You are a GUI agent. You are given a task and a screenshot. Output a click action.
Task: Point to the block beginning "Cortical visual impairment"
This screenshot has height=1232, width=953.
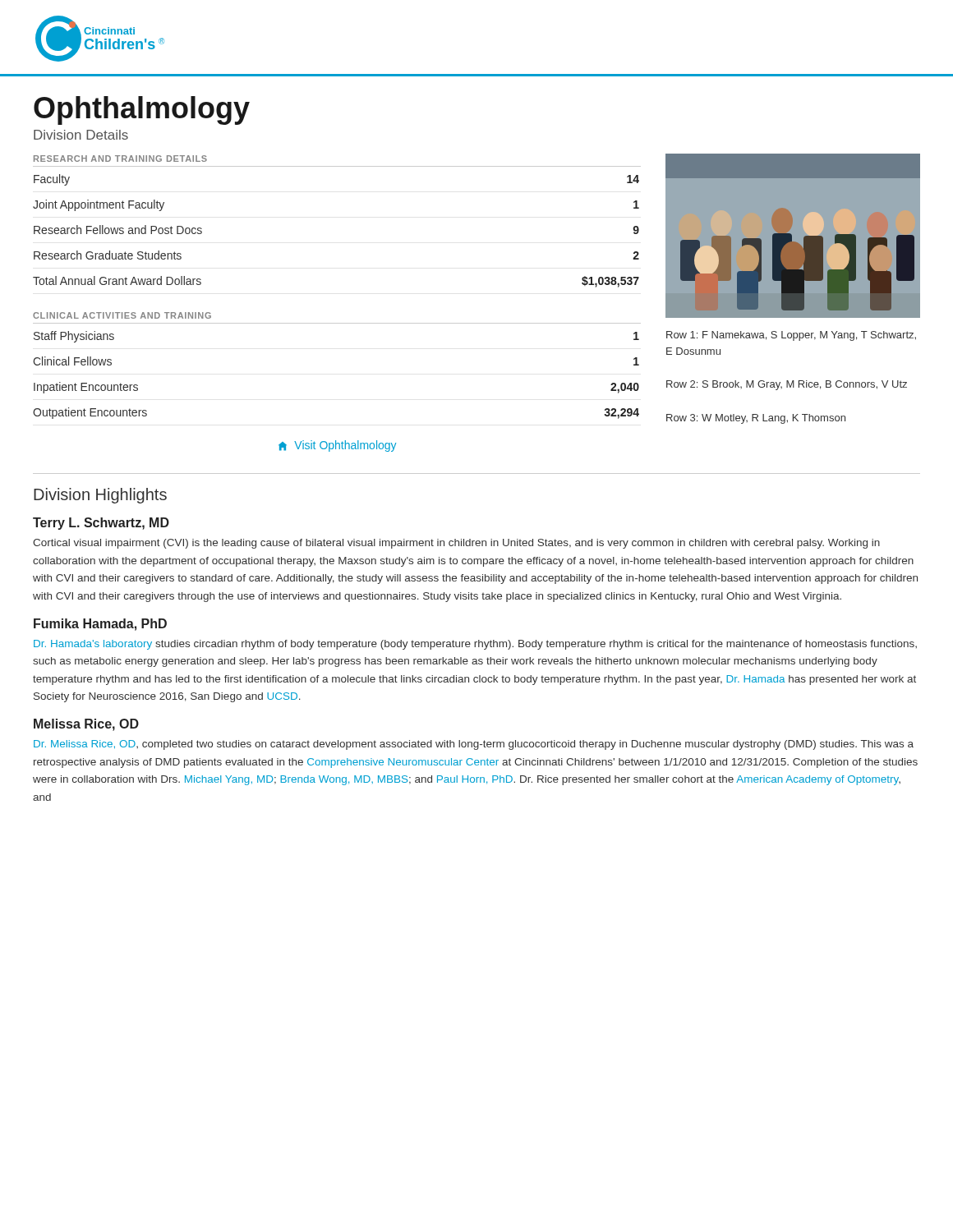(476, 569)
